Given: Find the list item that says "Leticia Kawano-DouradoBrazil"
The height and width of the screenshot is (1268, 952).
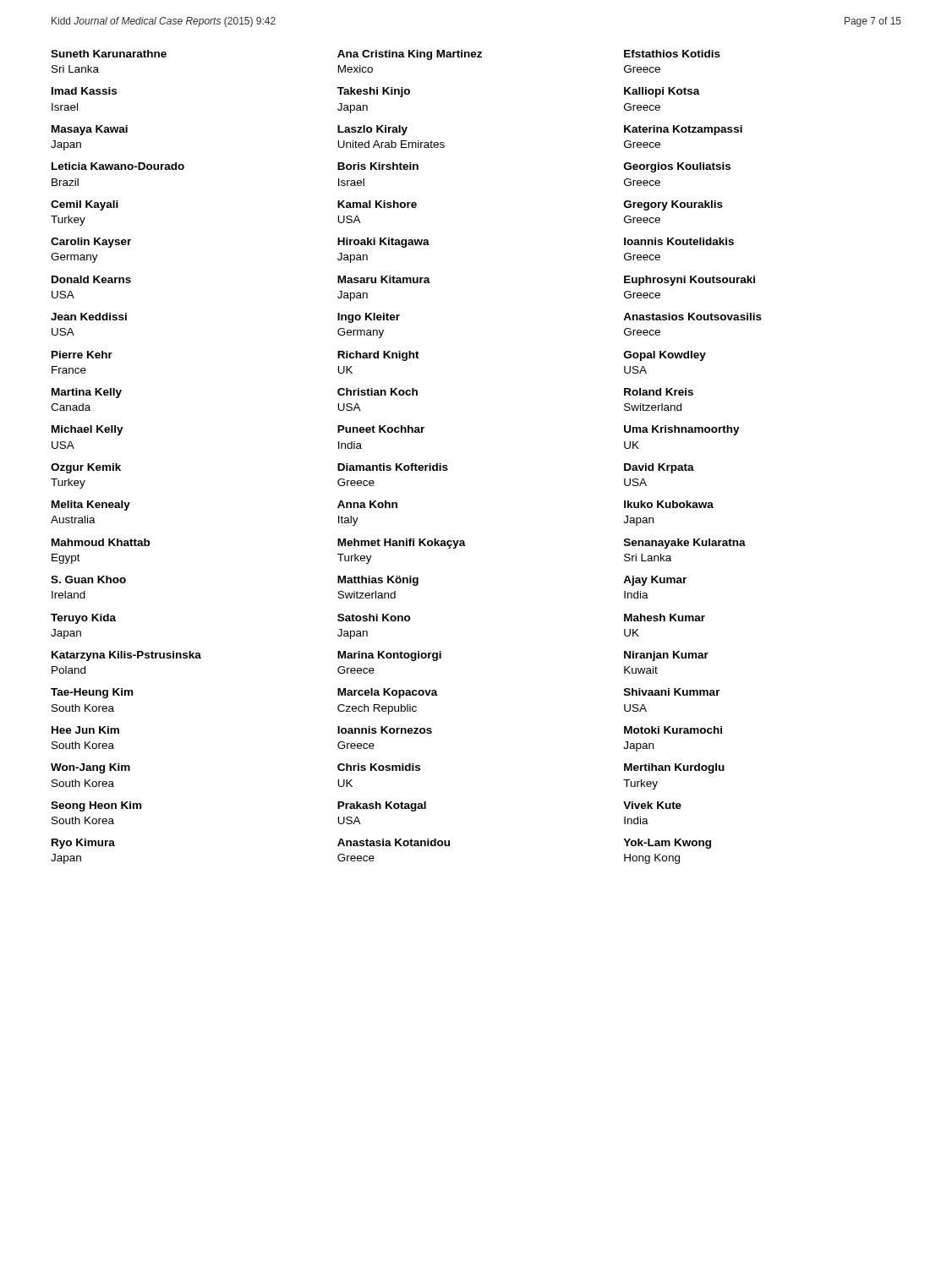Looking at the screenshot, I should click(x=190, y=175).
